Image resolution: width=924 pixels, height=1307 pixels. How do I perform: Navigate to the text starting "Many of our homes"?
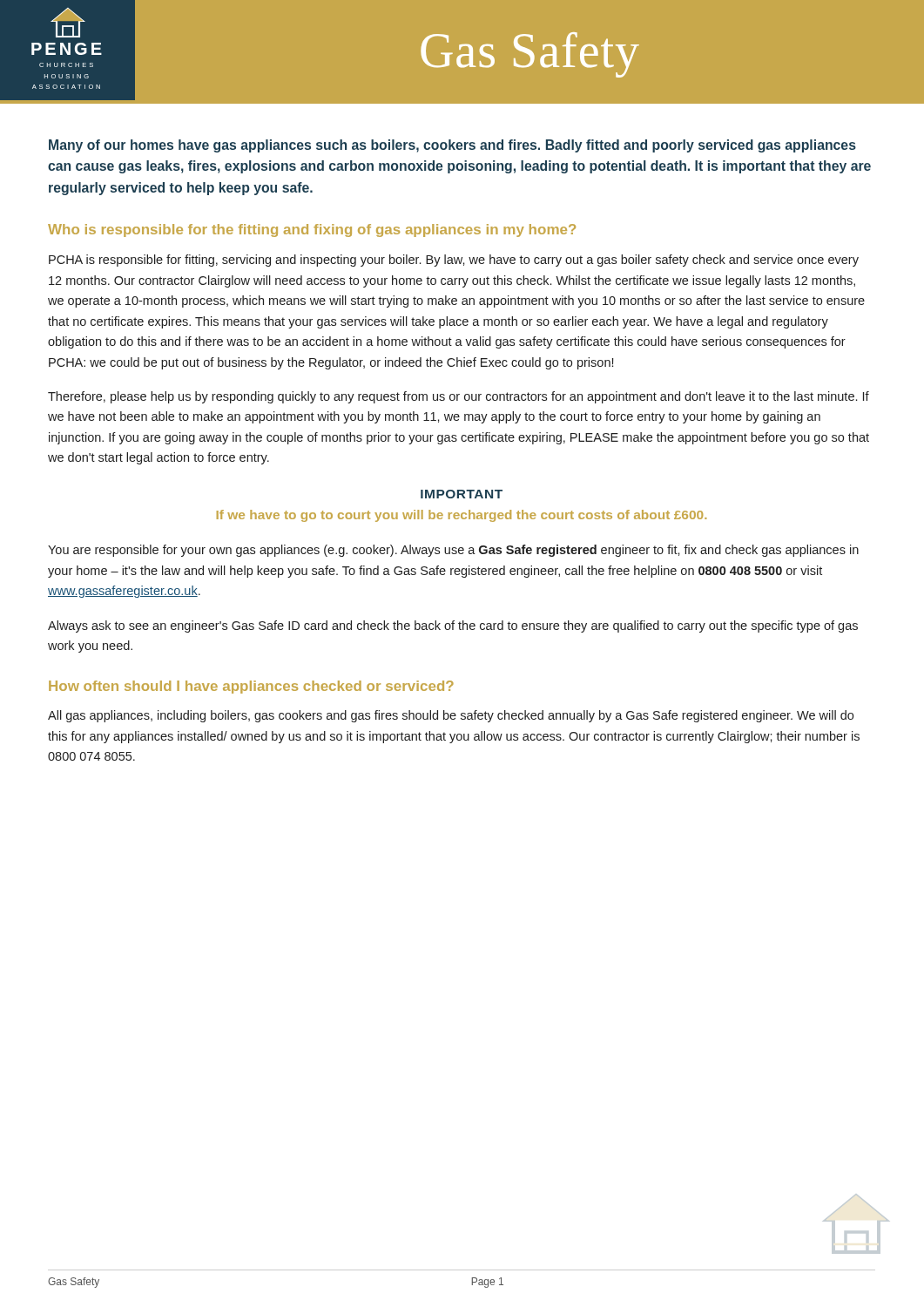coord(460,166)
